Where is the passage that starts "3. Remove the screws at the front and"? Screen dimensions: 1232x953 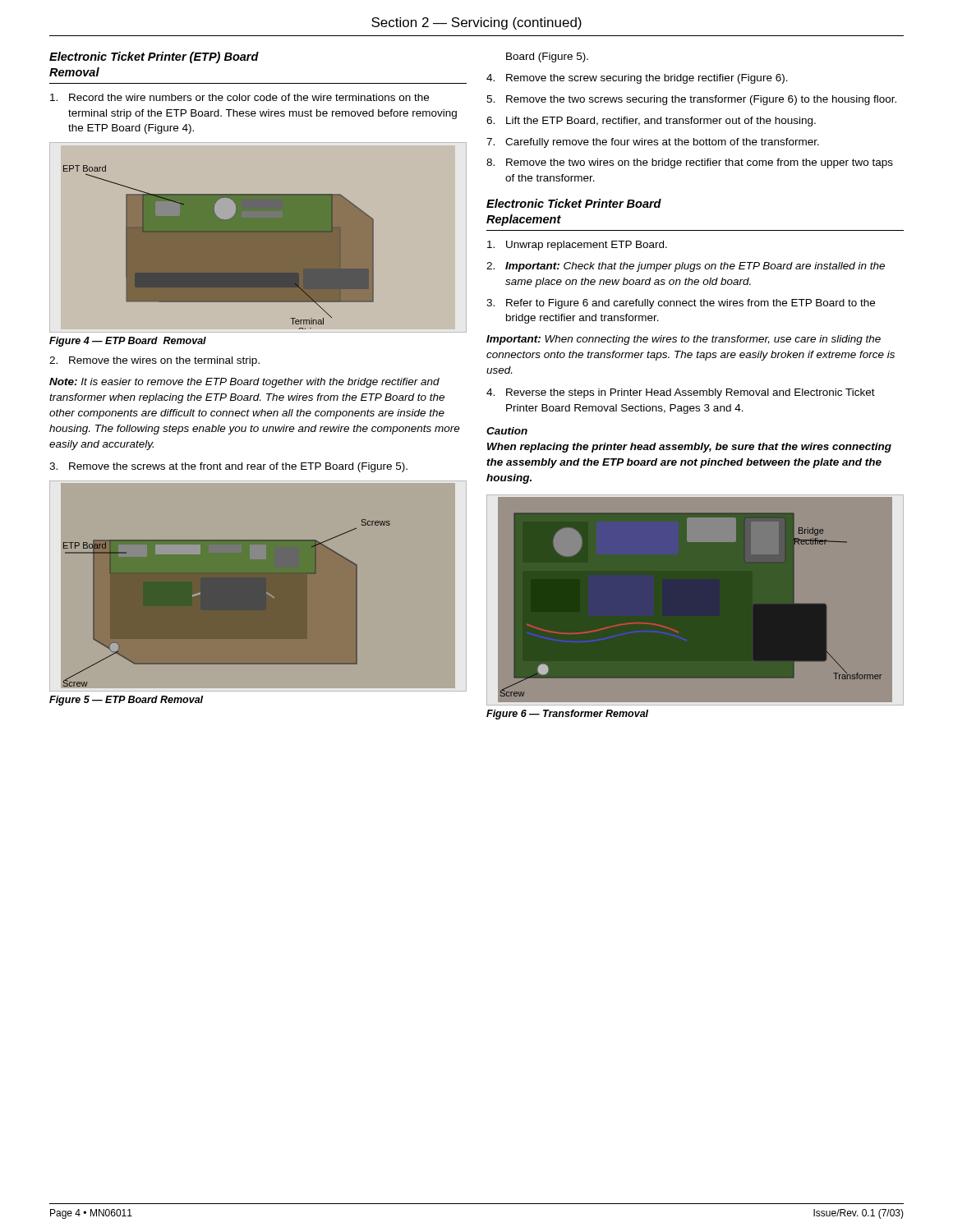tap(258, 467)
